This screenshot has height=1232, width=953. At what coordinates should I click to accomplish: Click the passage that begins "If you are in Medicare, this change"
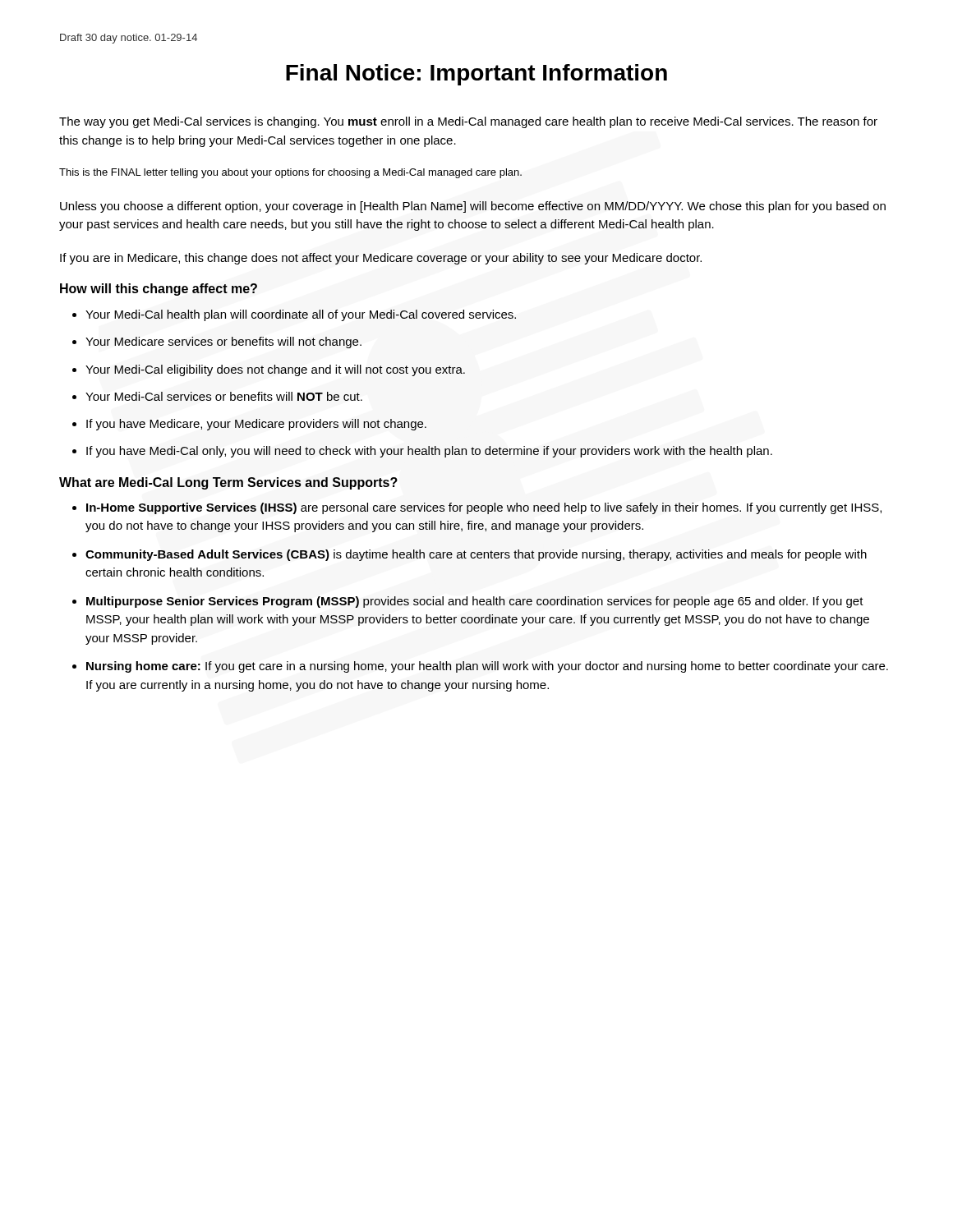[381, 257]
